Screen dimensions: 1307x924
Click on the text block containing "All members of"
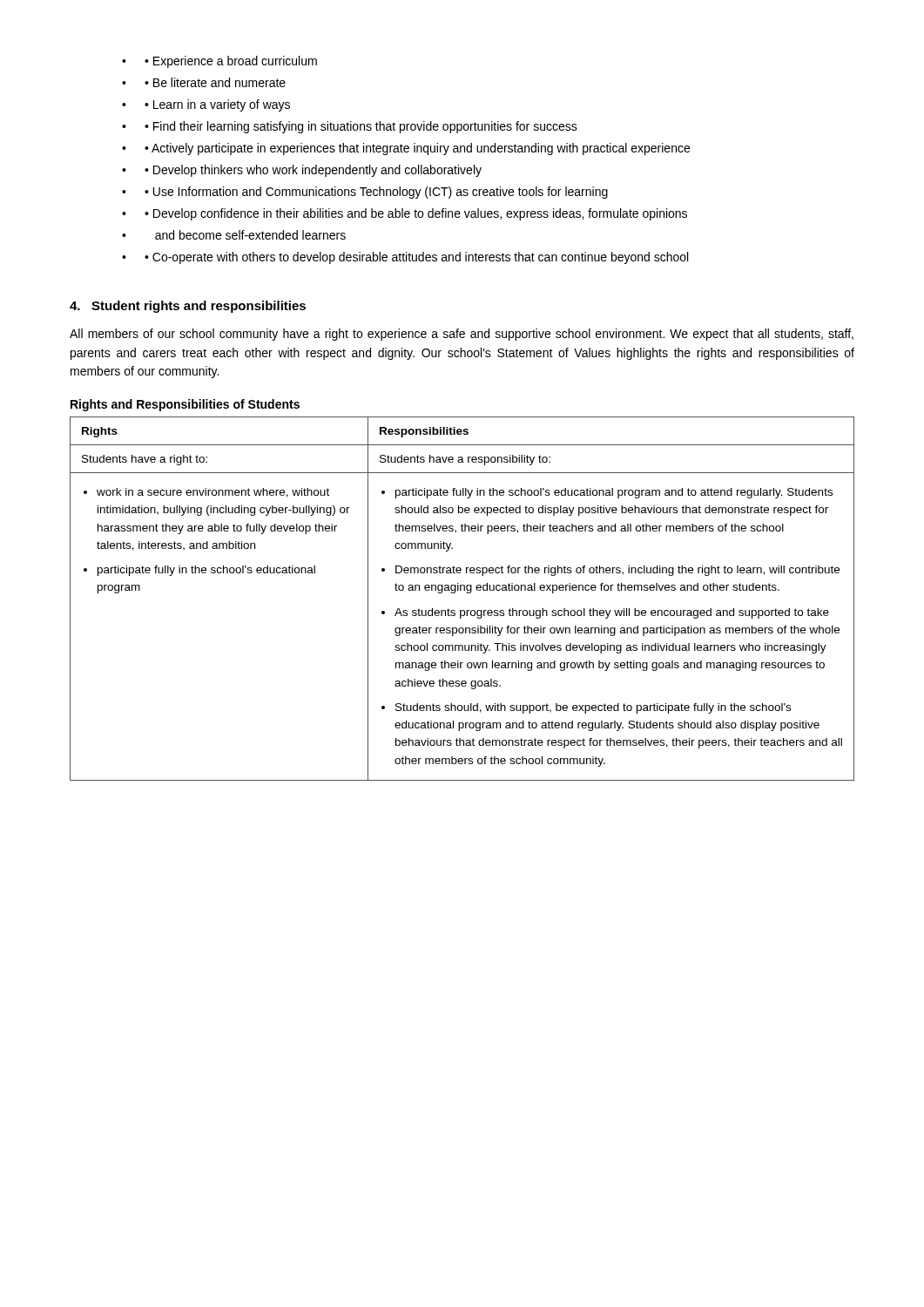click(x=462, y=353)
